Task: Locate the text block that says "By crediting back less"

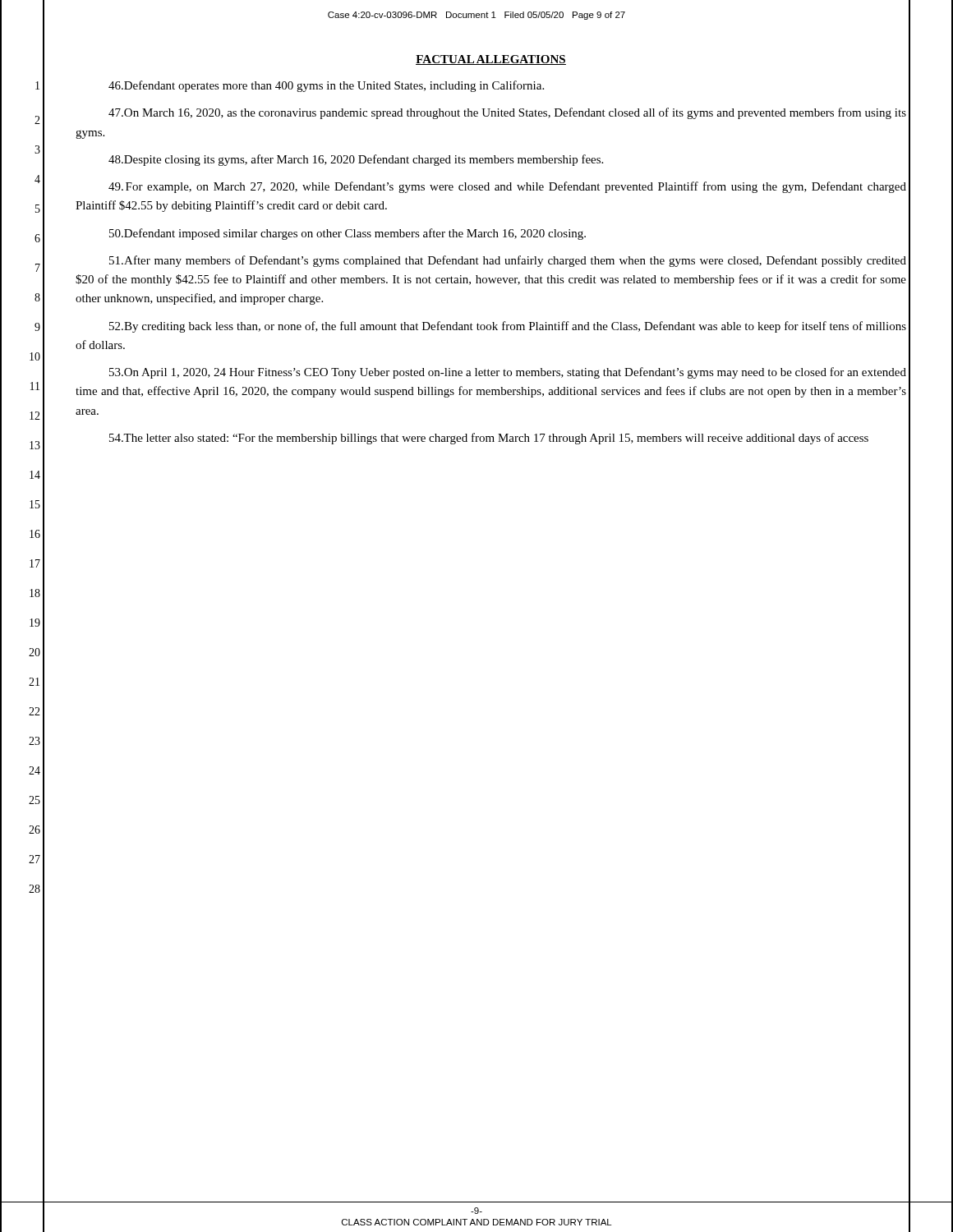Action: [x=491, y=334]
